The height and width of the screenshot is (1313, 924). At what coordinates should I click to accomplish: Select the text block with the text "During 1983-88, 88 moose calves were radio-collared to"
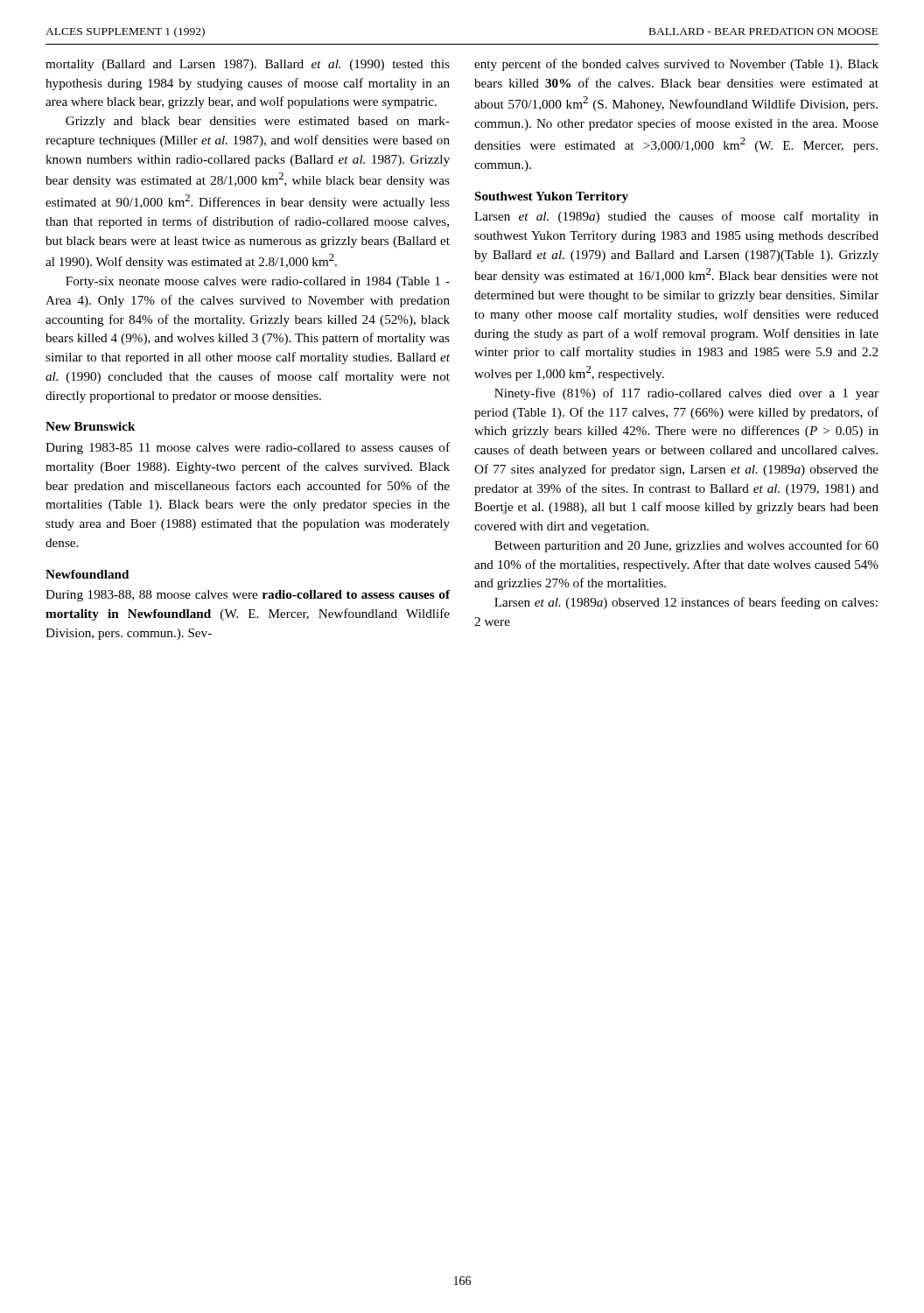coord(248,613)
